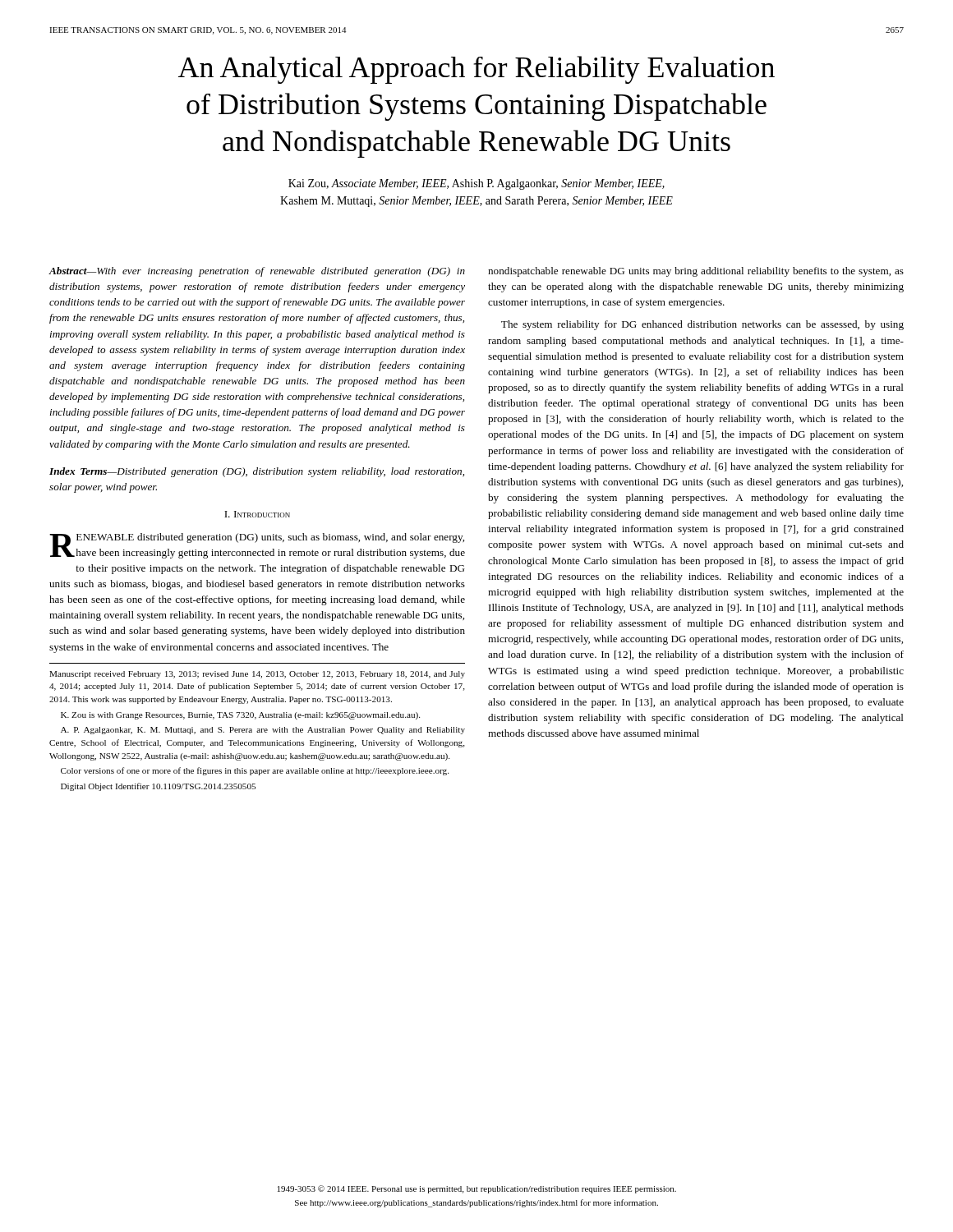Find the block on this page that starts "Manuscript received February 13, 2013;"
The image size is (953, 1232).
click(257, 730)
